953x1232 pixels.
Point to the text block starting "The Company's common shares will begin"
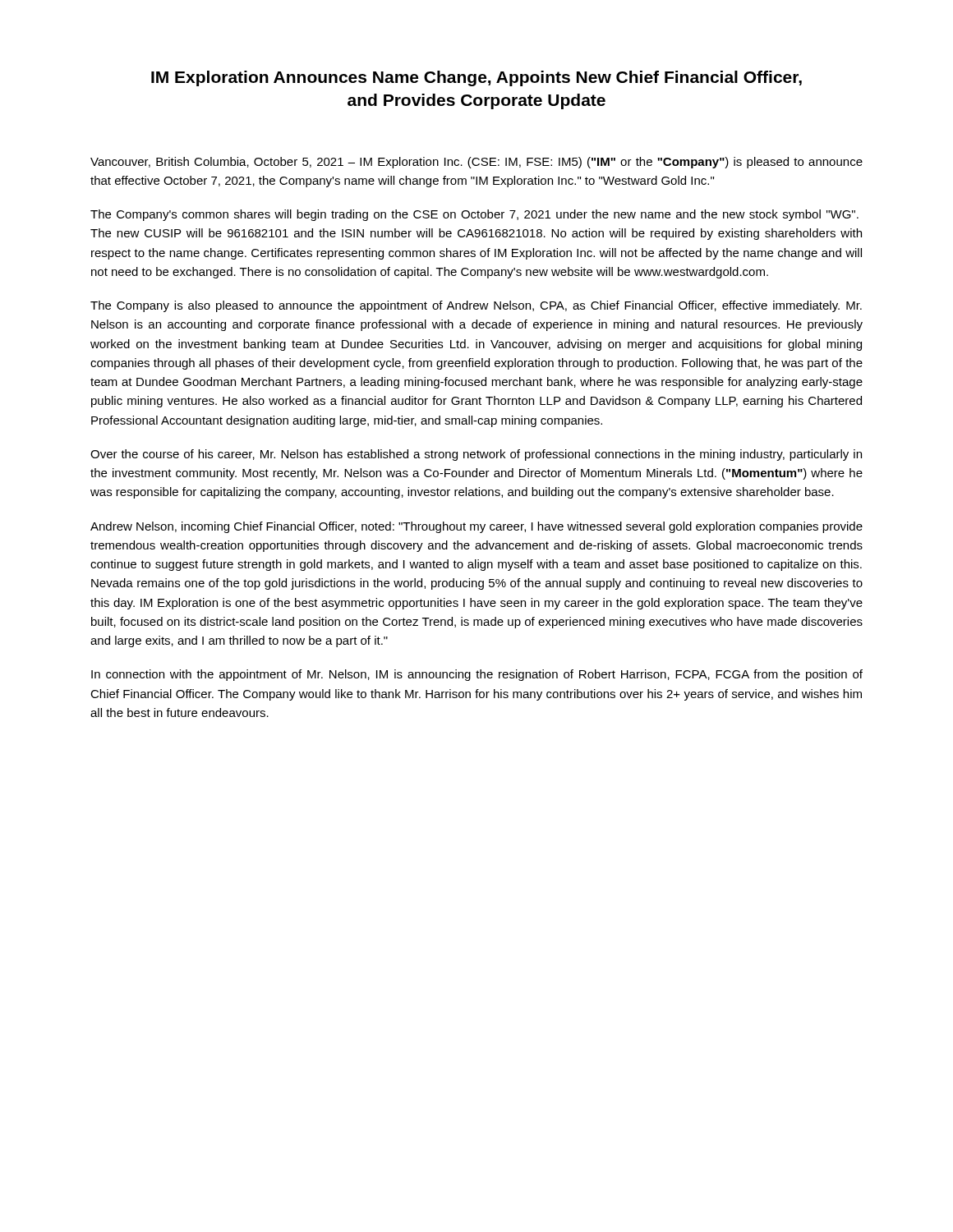476,243
